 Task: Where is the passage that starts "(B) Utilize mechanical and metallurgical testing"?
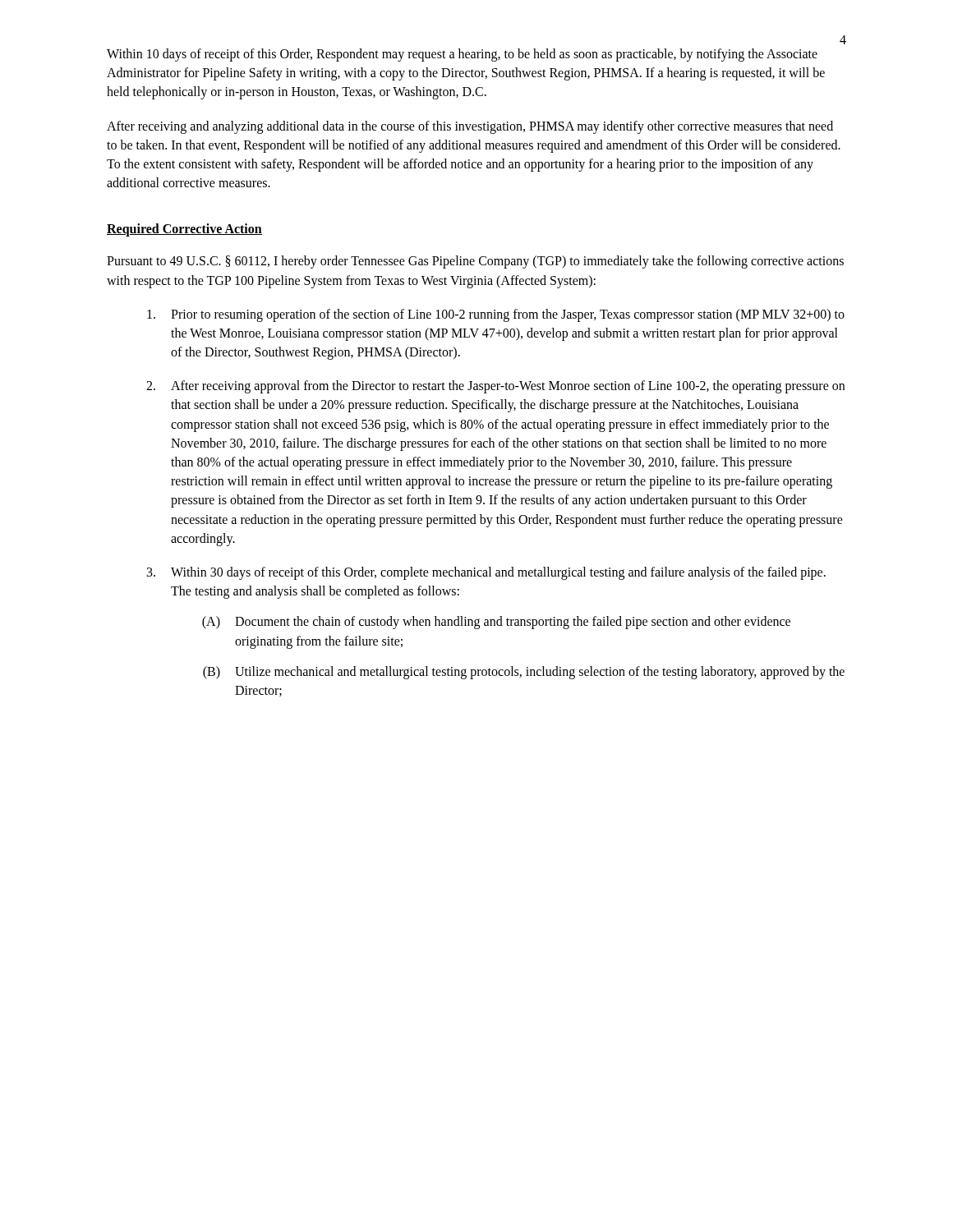coord(509,681)
